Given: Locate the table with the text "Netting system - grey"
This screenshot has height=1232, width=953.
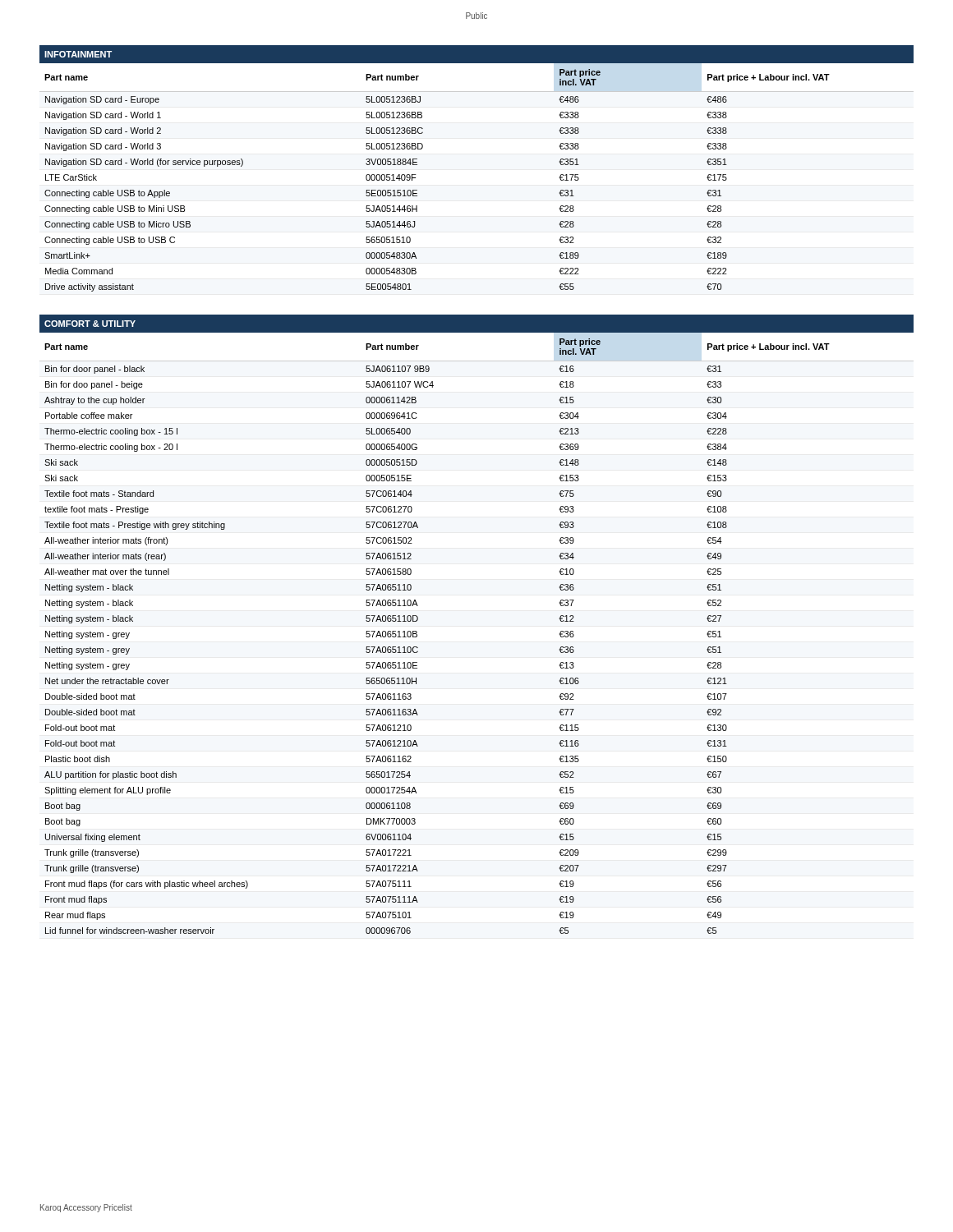Looking at the screenshot, I should (476, 627).
